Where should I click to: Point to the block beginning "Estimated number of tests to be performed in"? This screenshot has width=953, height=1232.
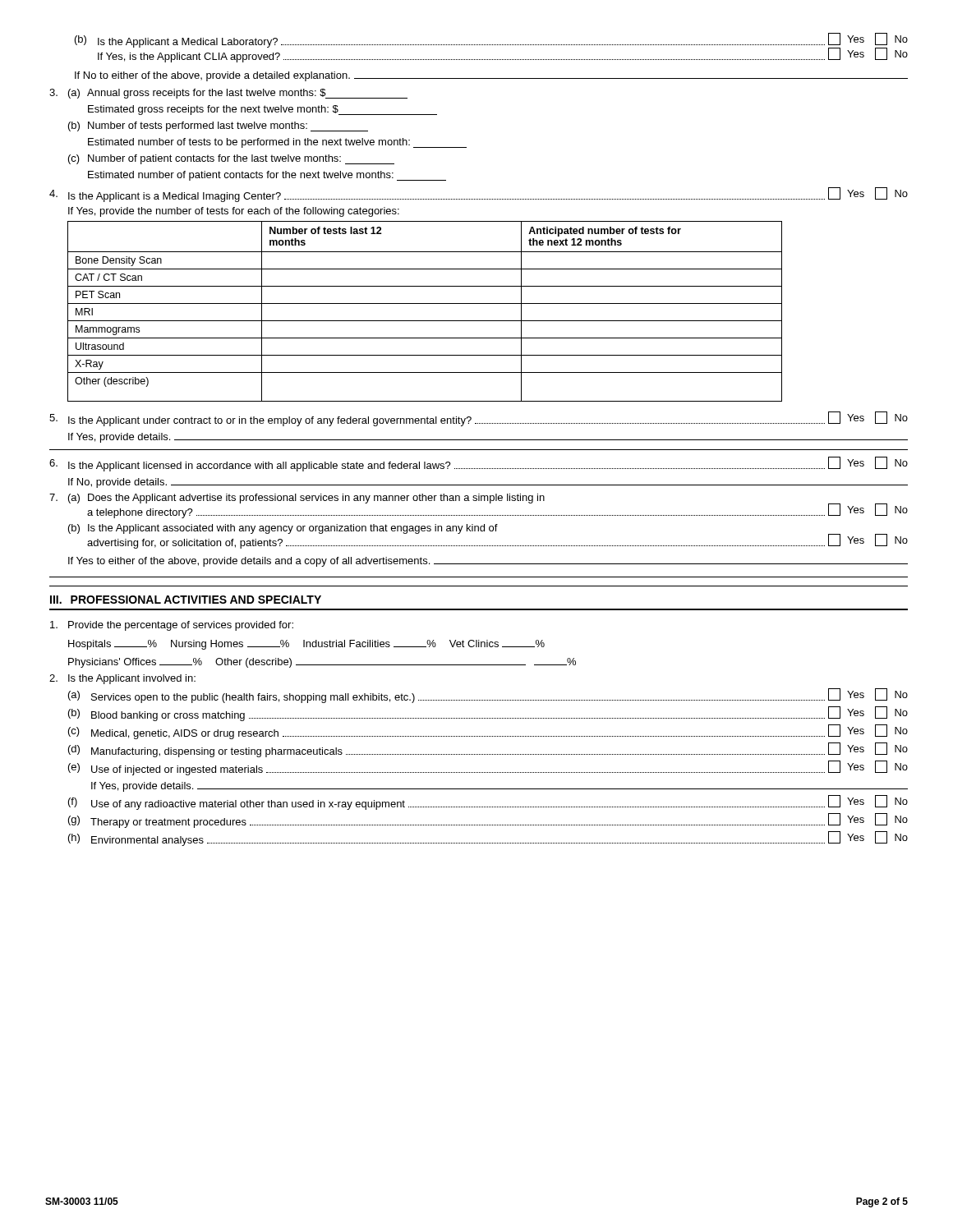tap(277, 142)
